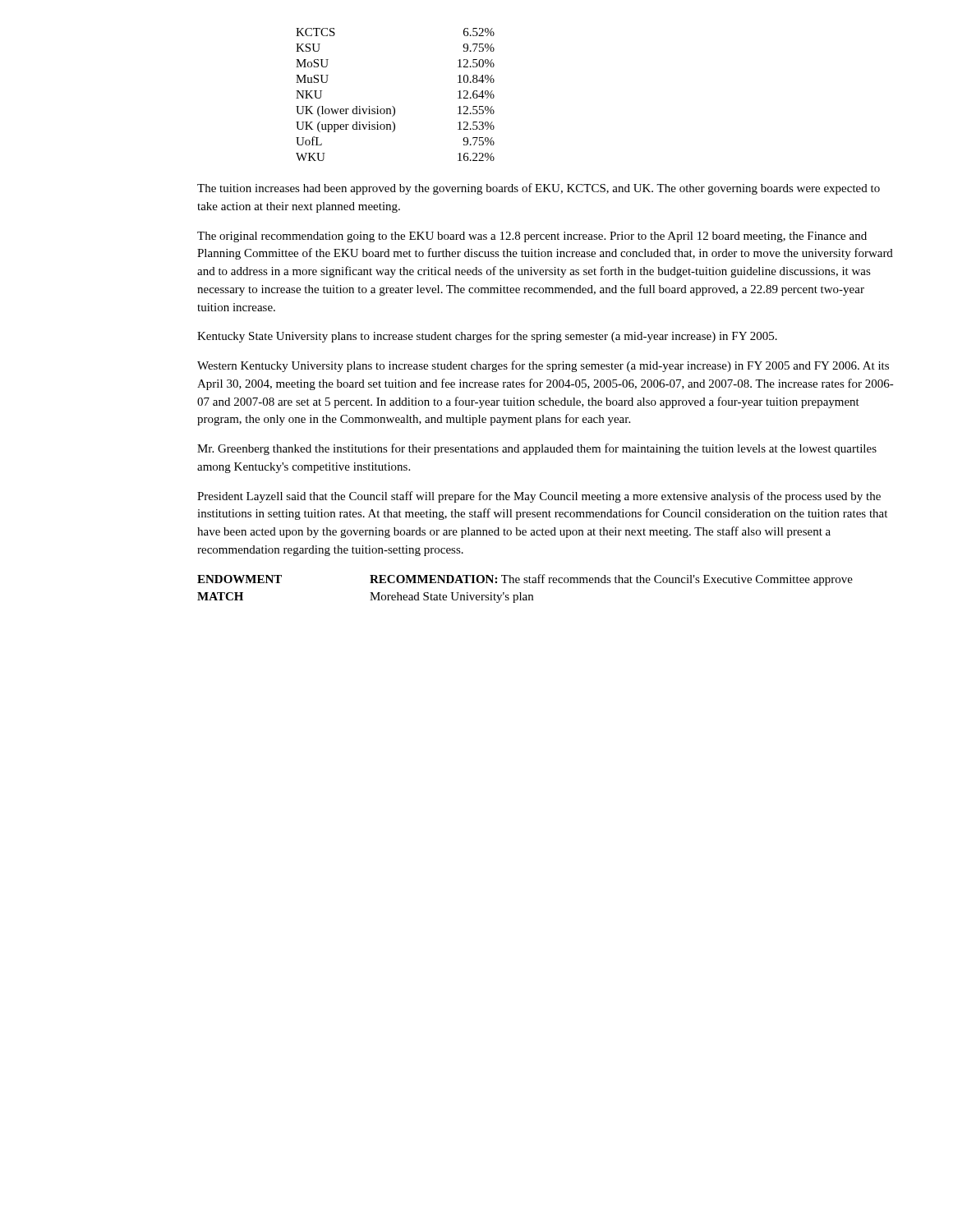
Task: Click on the text block containing "The original recommendation going"
Action: click(545, 271)
